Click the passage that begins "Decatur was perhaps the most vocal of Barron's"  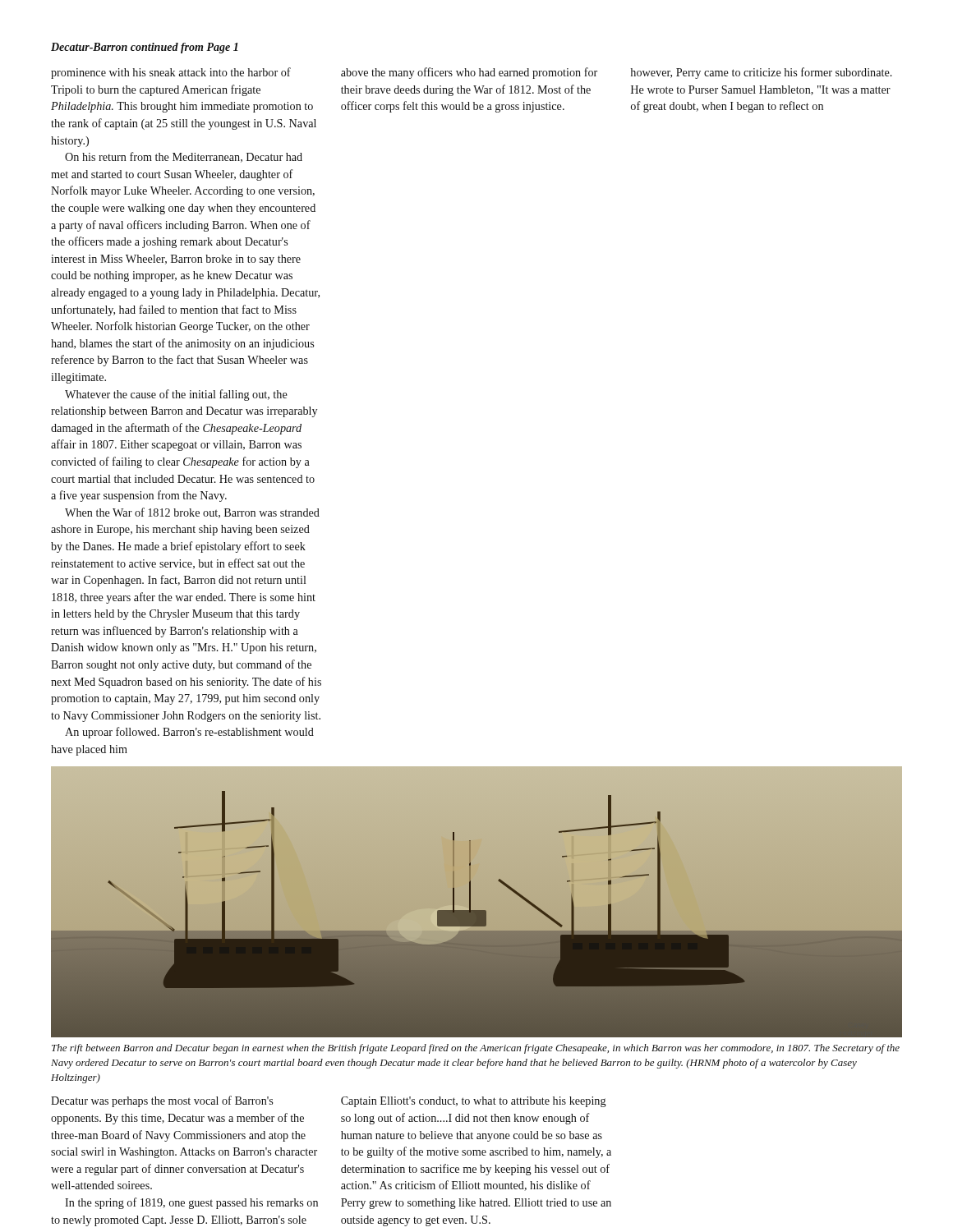[x=187, y=1162]
